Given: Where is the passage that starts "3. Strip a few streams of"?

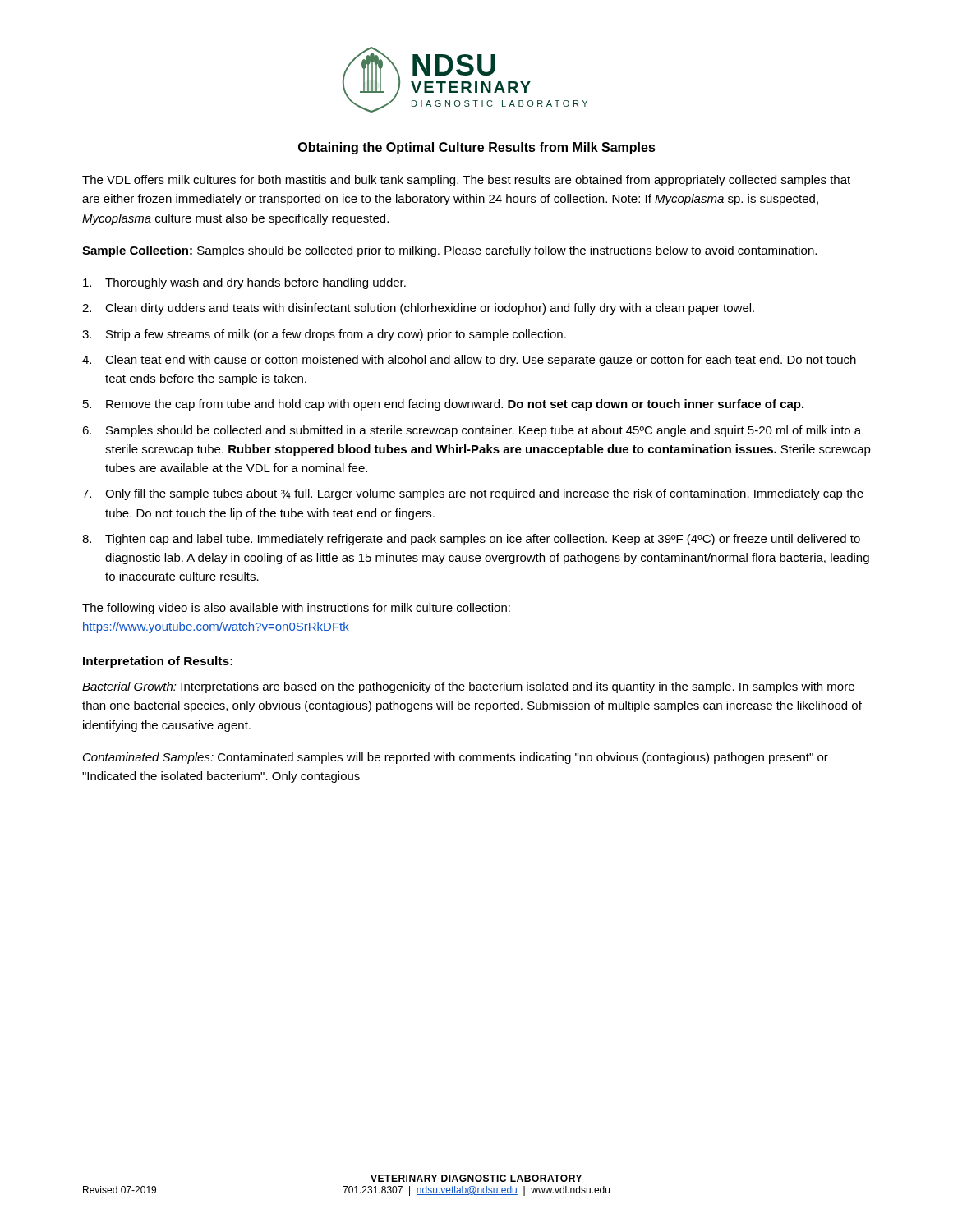Looking at the screenshot, I should pyautogui.click(x=476, y=334).
